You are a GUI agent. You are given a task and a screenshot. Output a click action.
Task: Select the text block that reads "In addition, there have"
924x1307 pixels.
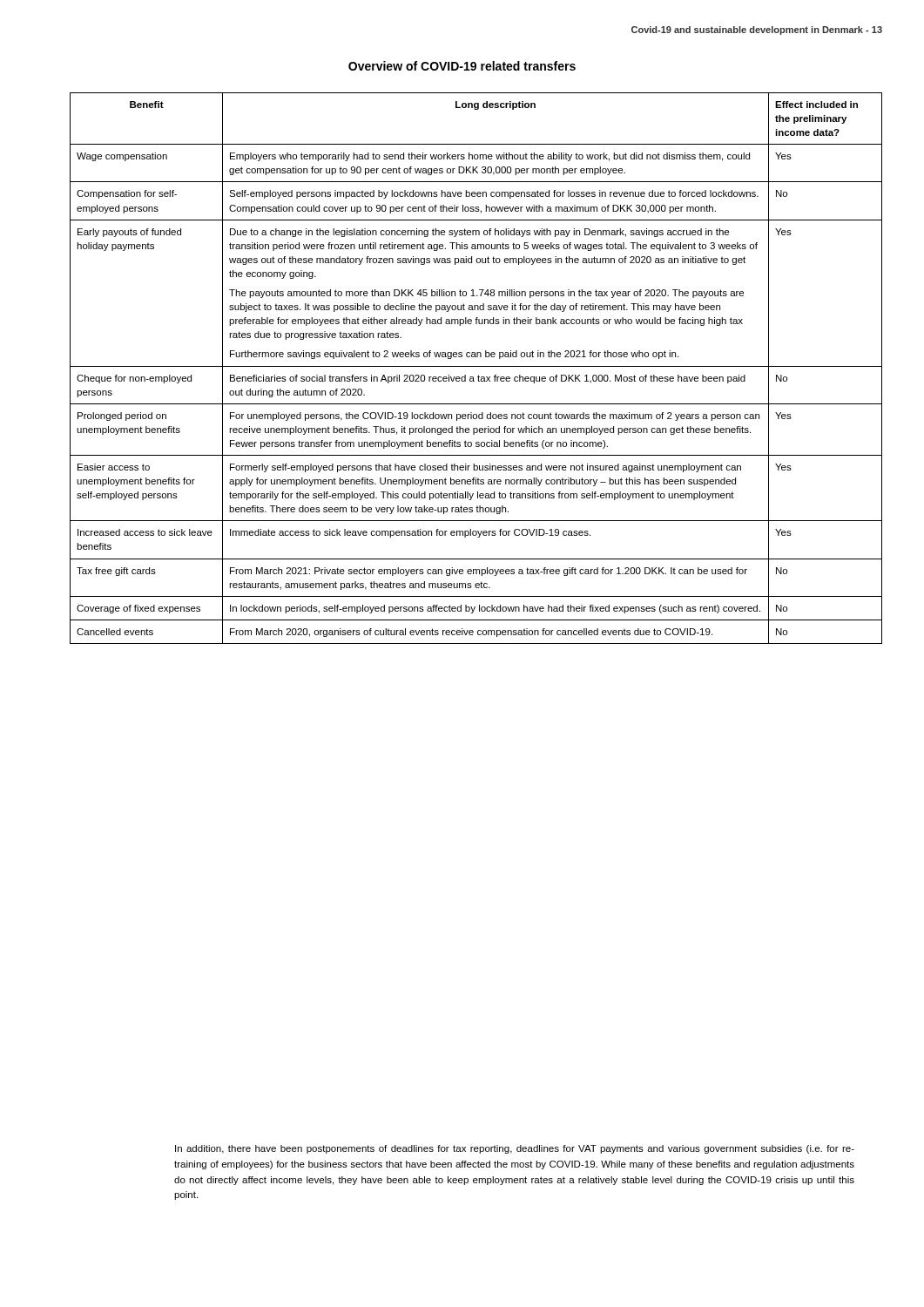[x=514, y=1172]
